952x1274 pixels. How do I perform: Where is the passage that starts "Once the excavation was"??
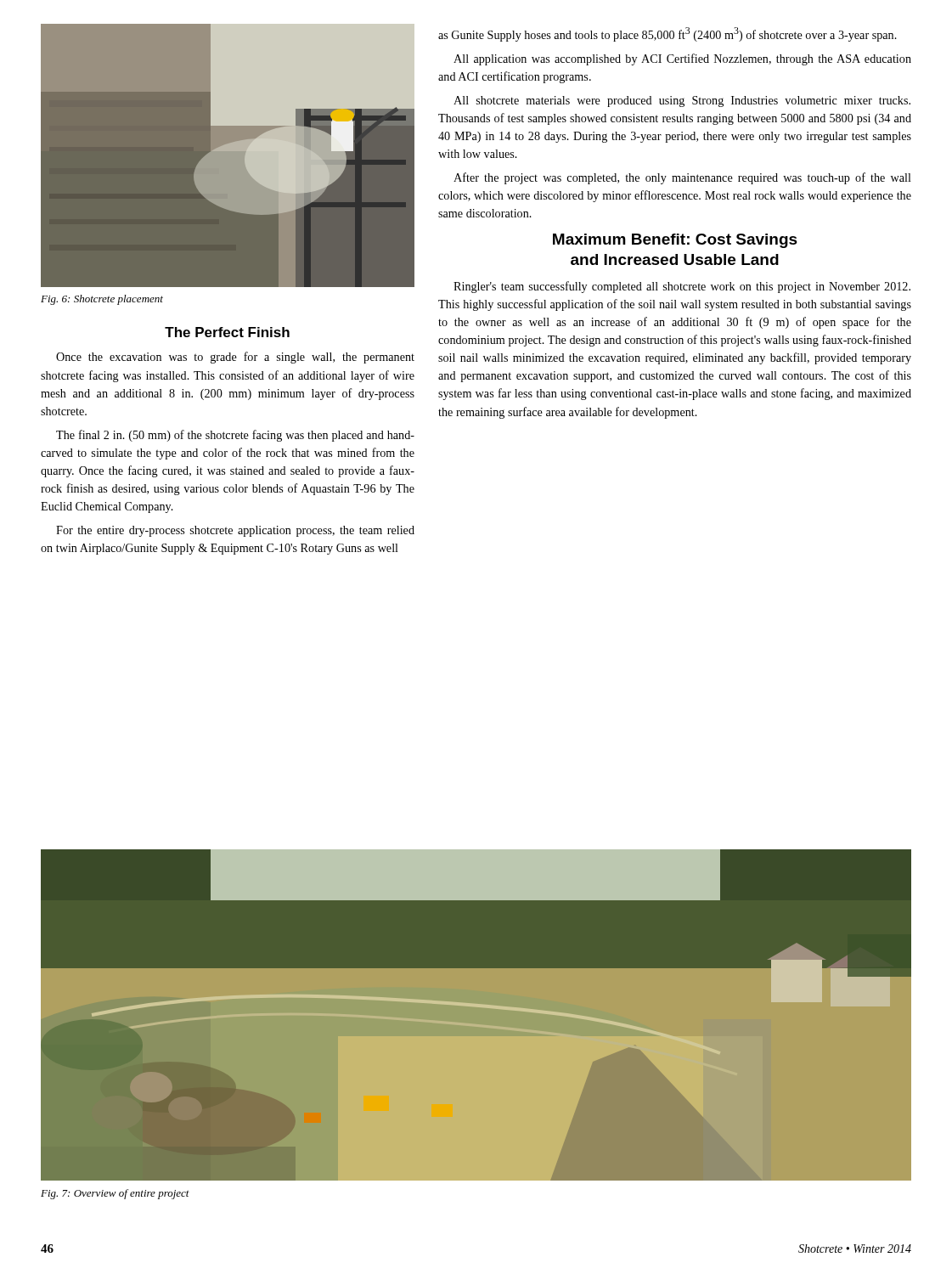[228, 453]
